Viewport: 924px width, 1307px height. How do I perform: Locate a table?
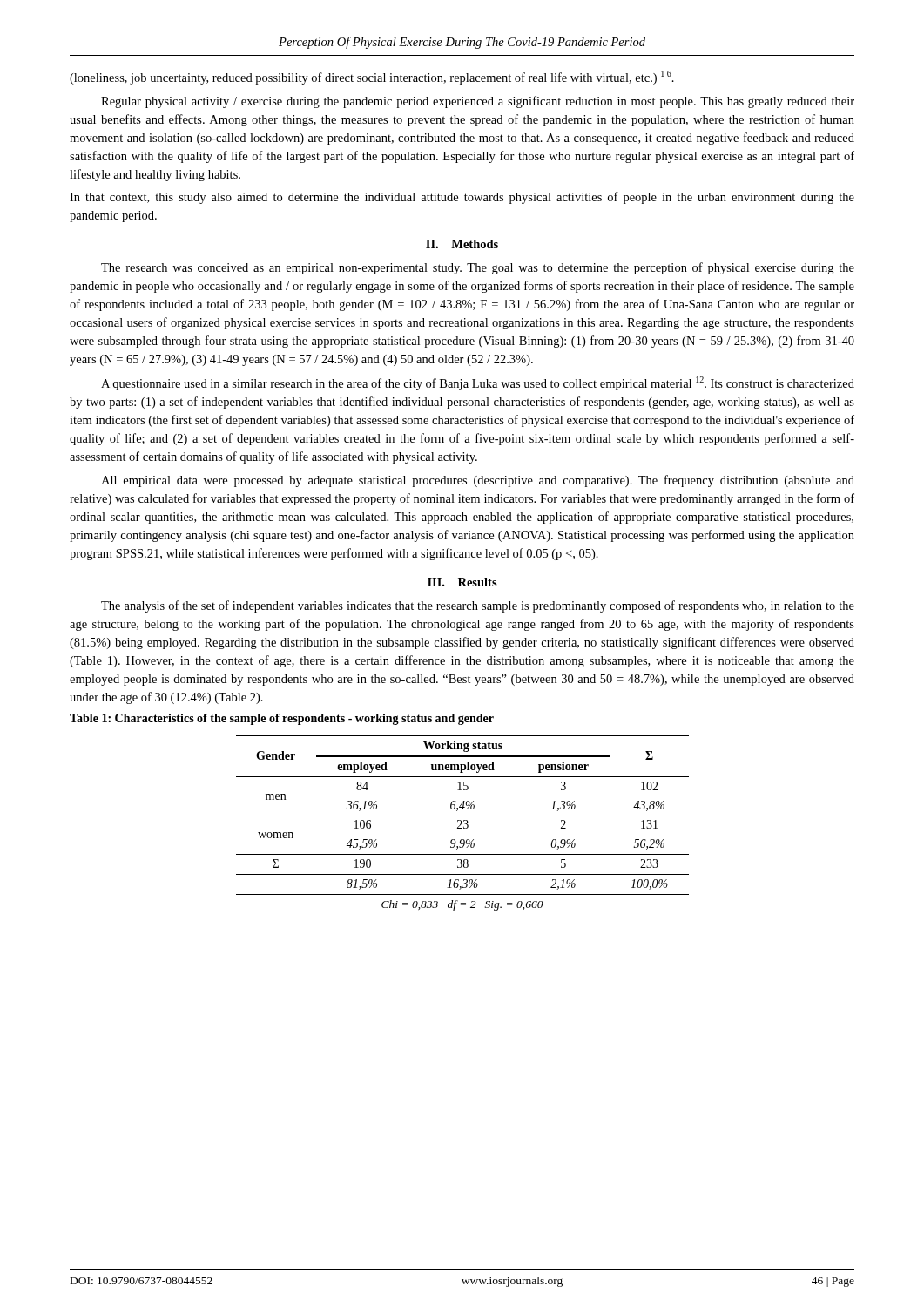point(462,824)
